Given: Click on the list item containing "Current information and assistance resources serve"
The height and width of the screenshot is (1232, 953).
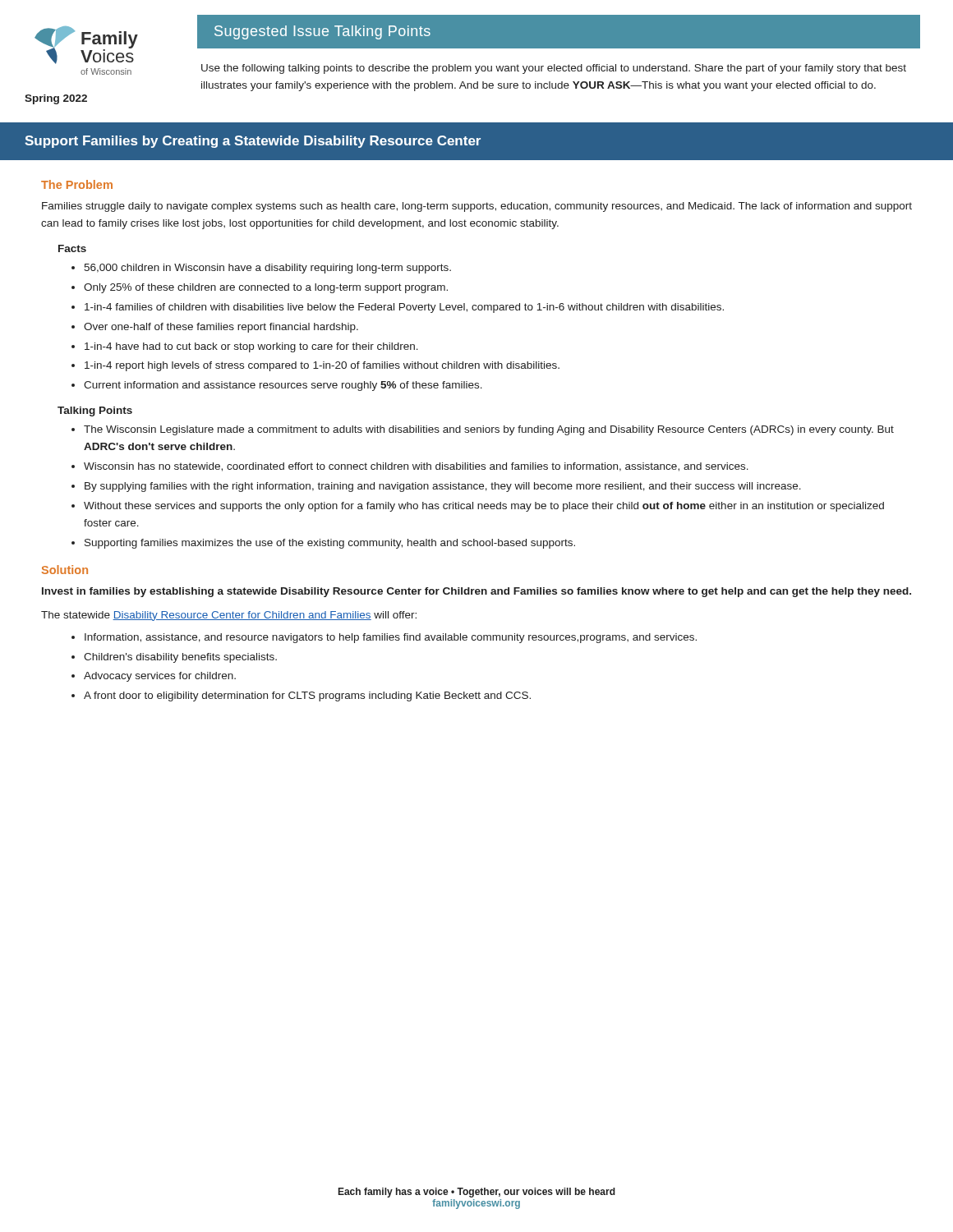Looking at the screenshot, I should point(283,385).
